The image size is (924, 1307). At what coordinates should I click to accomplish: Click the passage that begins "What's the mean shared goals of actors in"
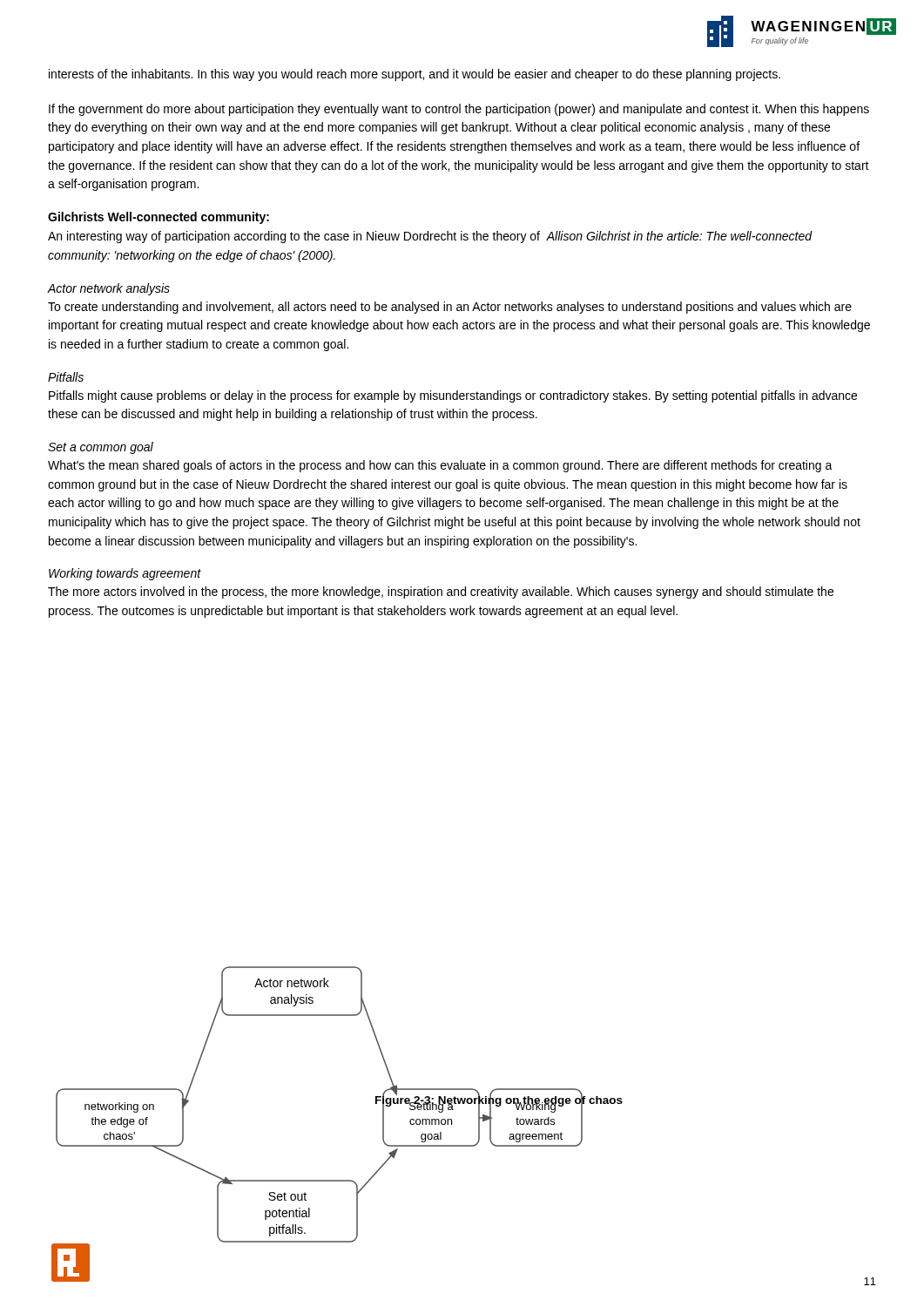coord(454,503)
